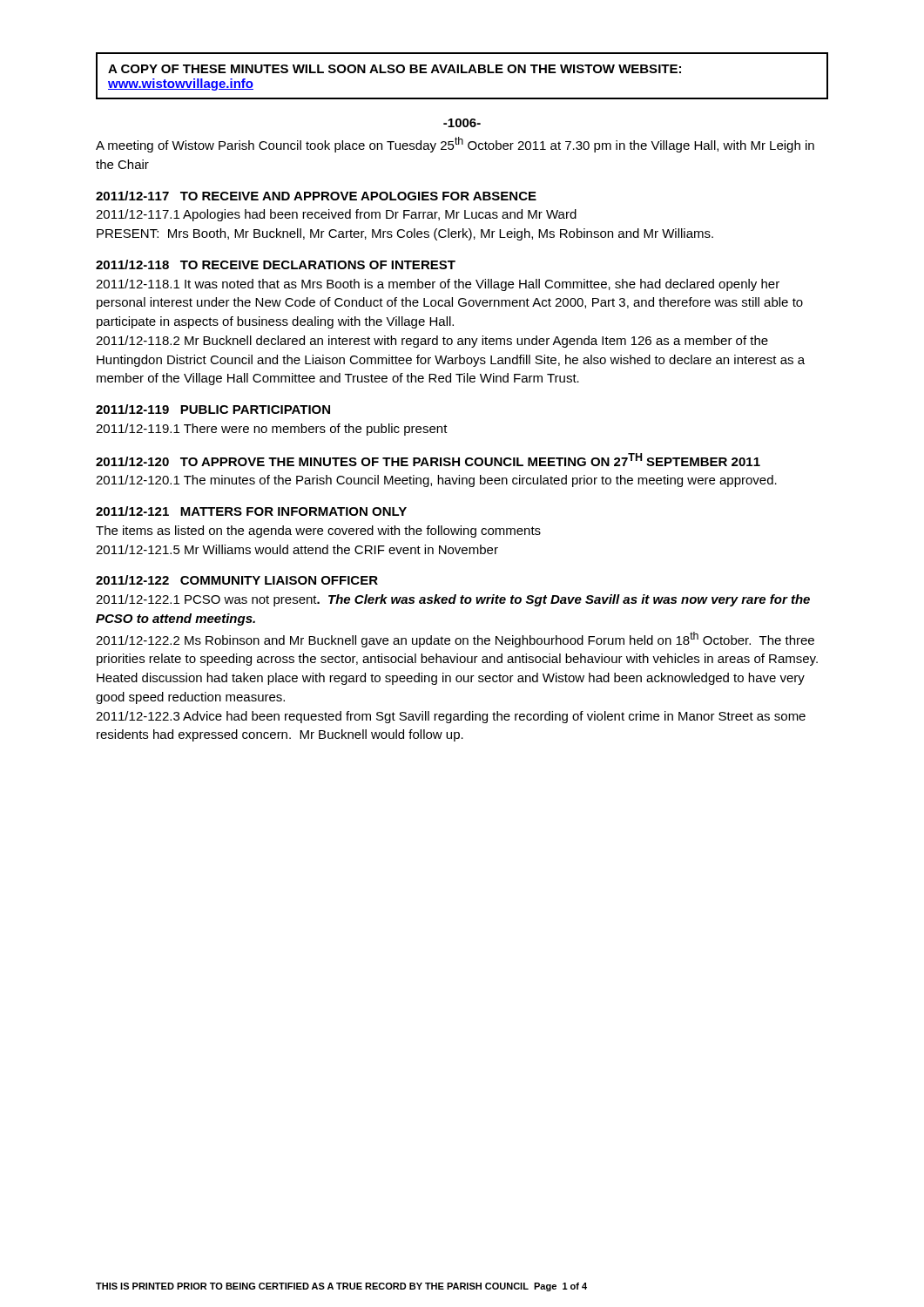Locate the section header

coord(462,76)
